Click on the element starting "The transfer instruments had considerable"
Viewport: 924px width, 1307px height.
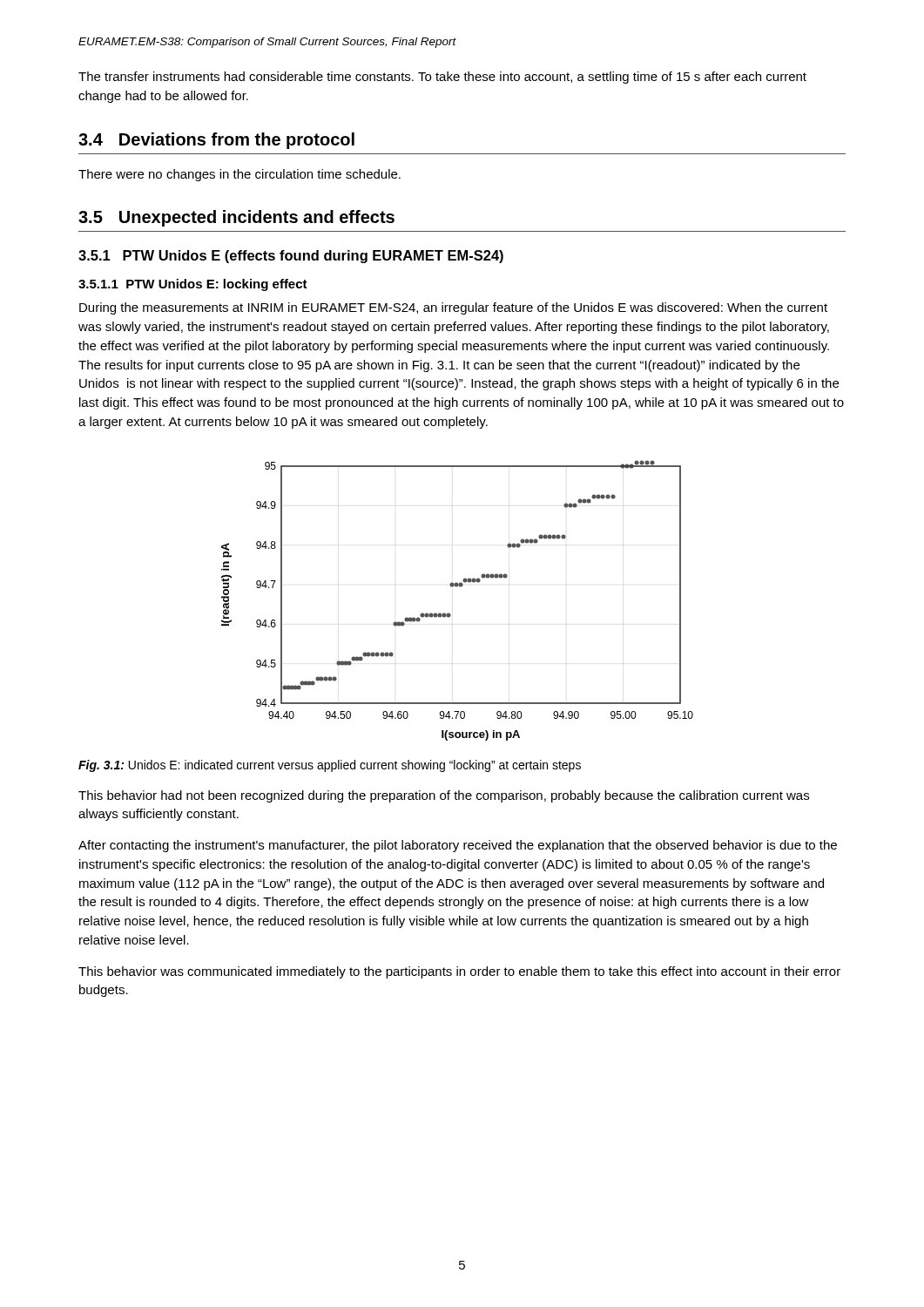442,86
